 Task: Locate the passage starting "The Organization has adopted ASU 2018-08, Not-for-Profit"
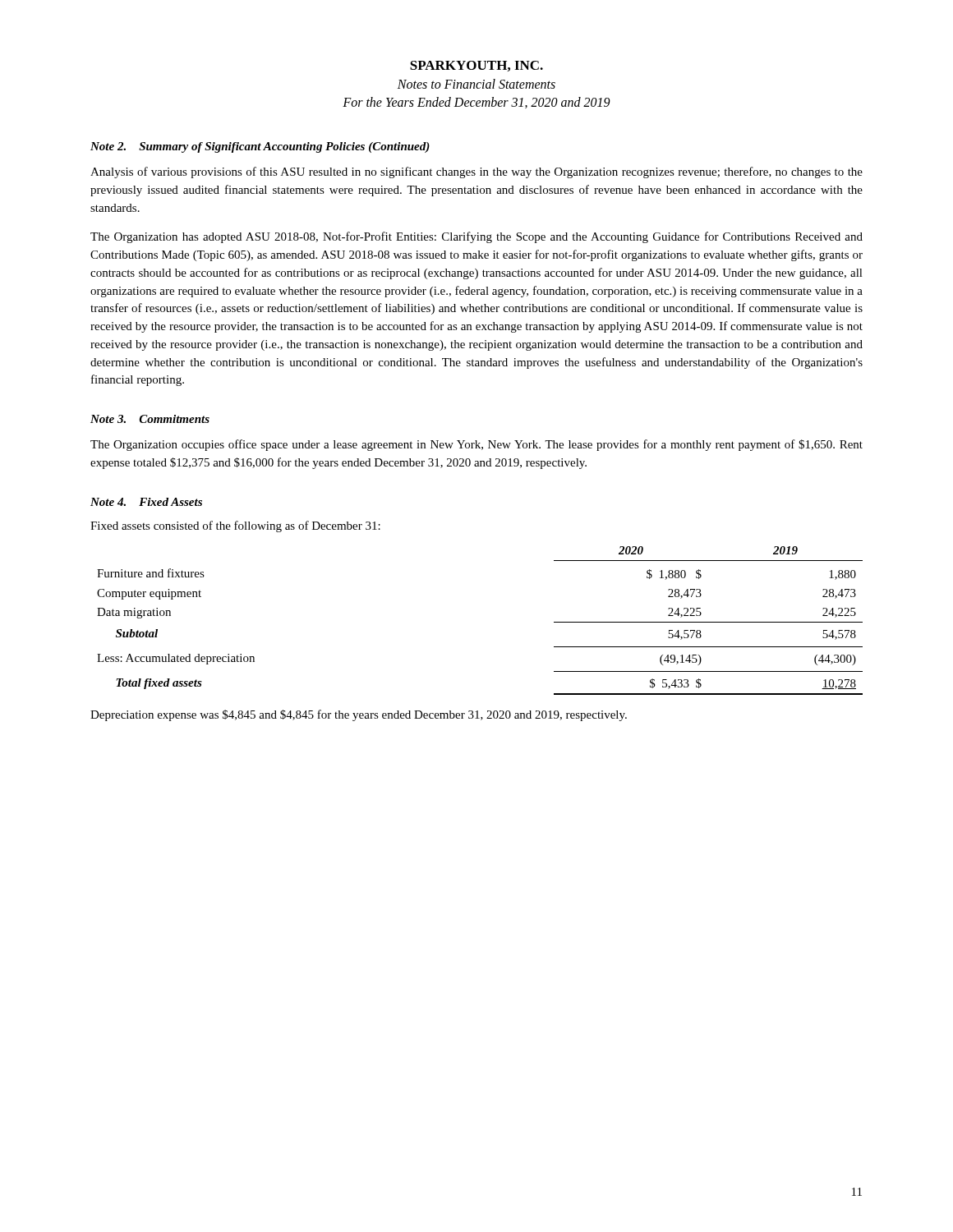[476, 308]
